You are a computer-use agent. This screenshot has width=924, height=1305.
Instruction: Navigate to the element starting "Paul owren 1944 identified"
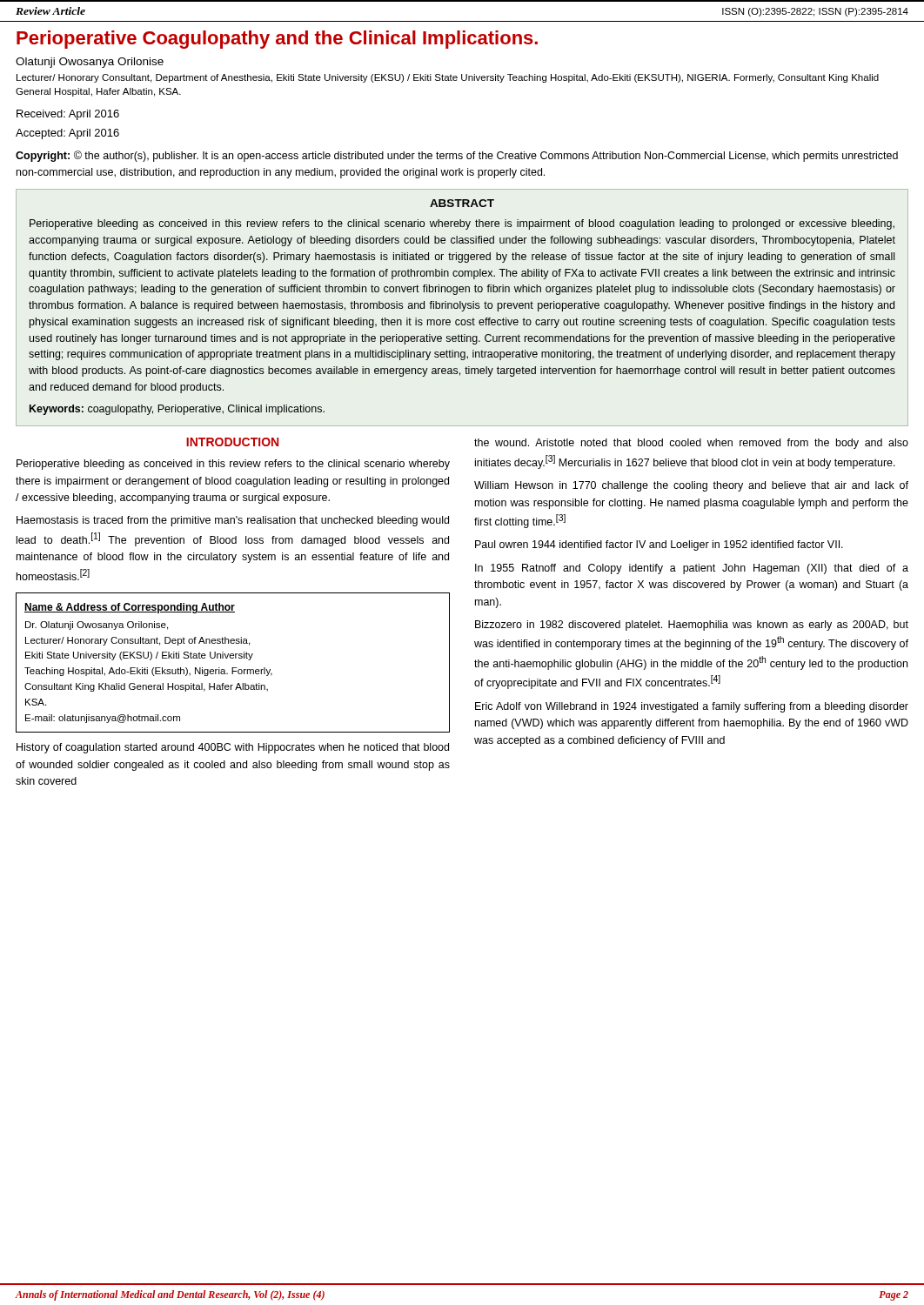tap(659, 545)
